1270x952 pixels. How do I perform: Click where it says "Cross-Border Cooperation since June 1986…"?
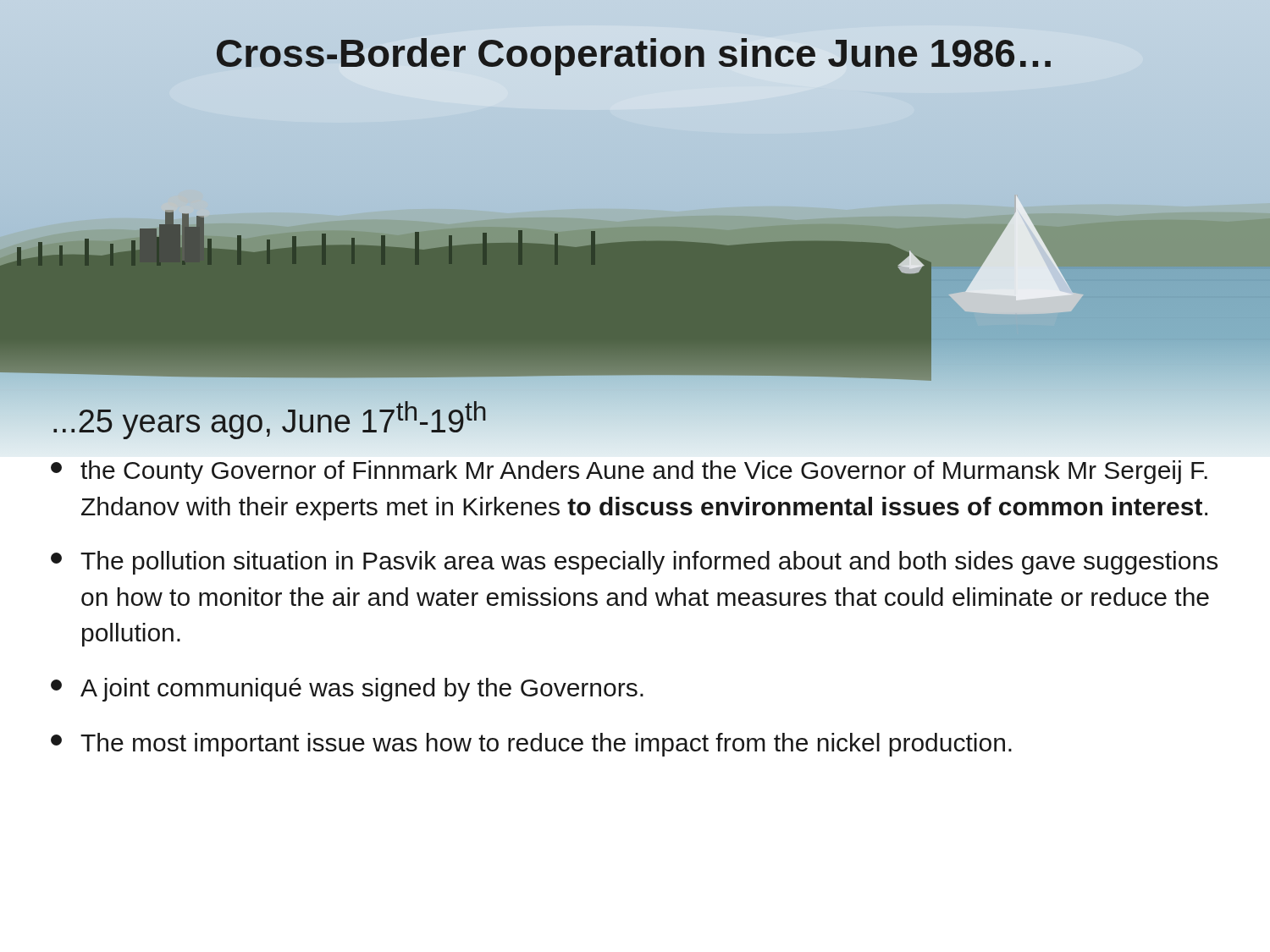(x=635, y=51)
